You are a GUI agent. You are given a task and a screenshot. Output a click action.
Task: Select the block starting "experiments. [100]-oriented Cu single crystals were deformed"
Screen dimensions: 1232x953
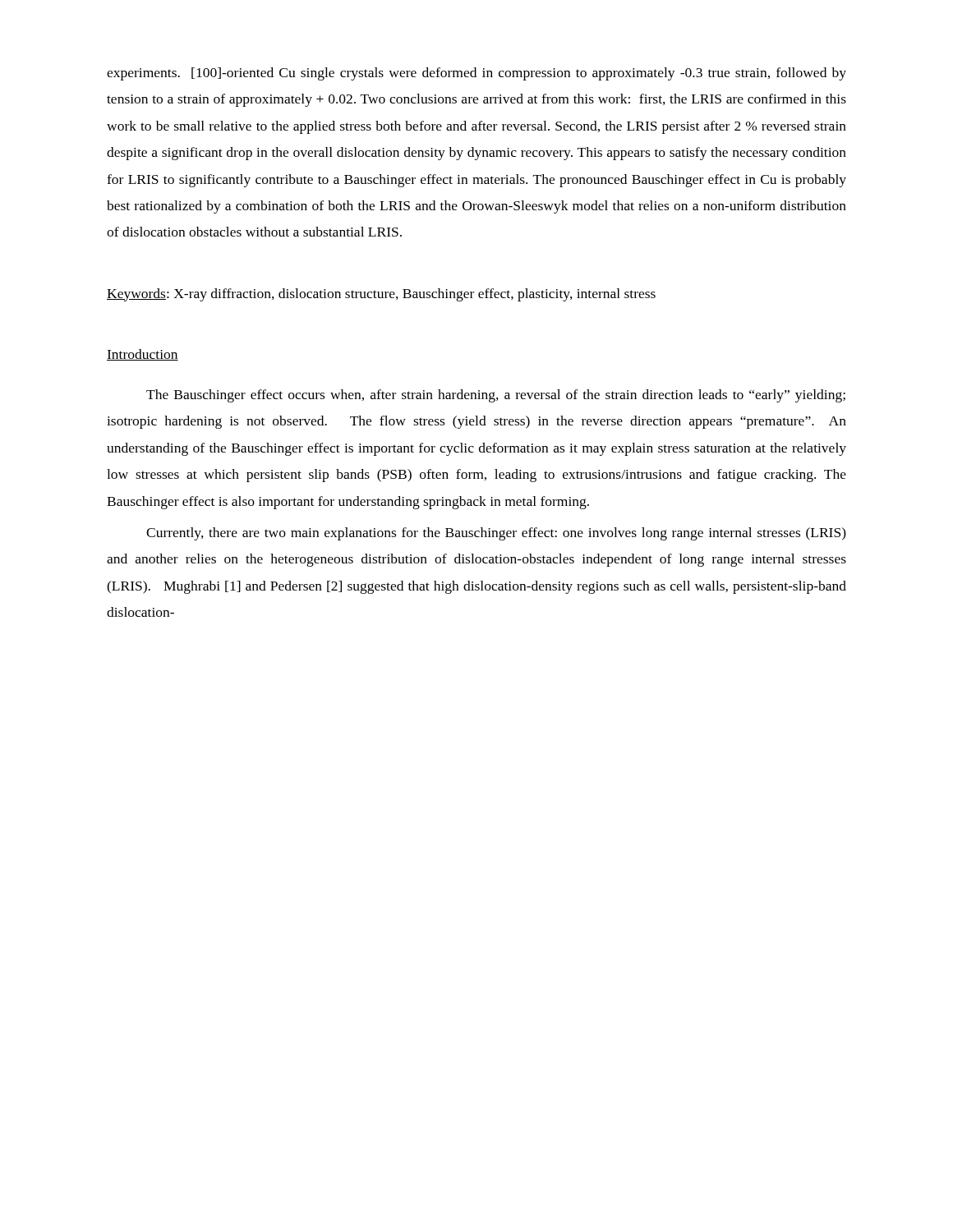[x=476, y=152]
